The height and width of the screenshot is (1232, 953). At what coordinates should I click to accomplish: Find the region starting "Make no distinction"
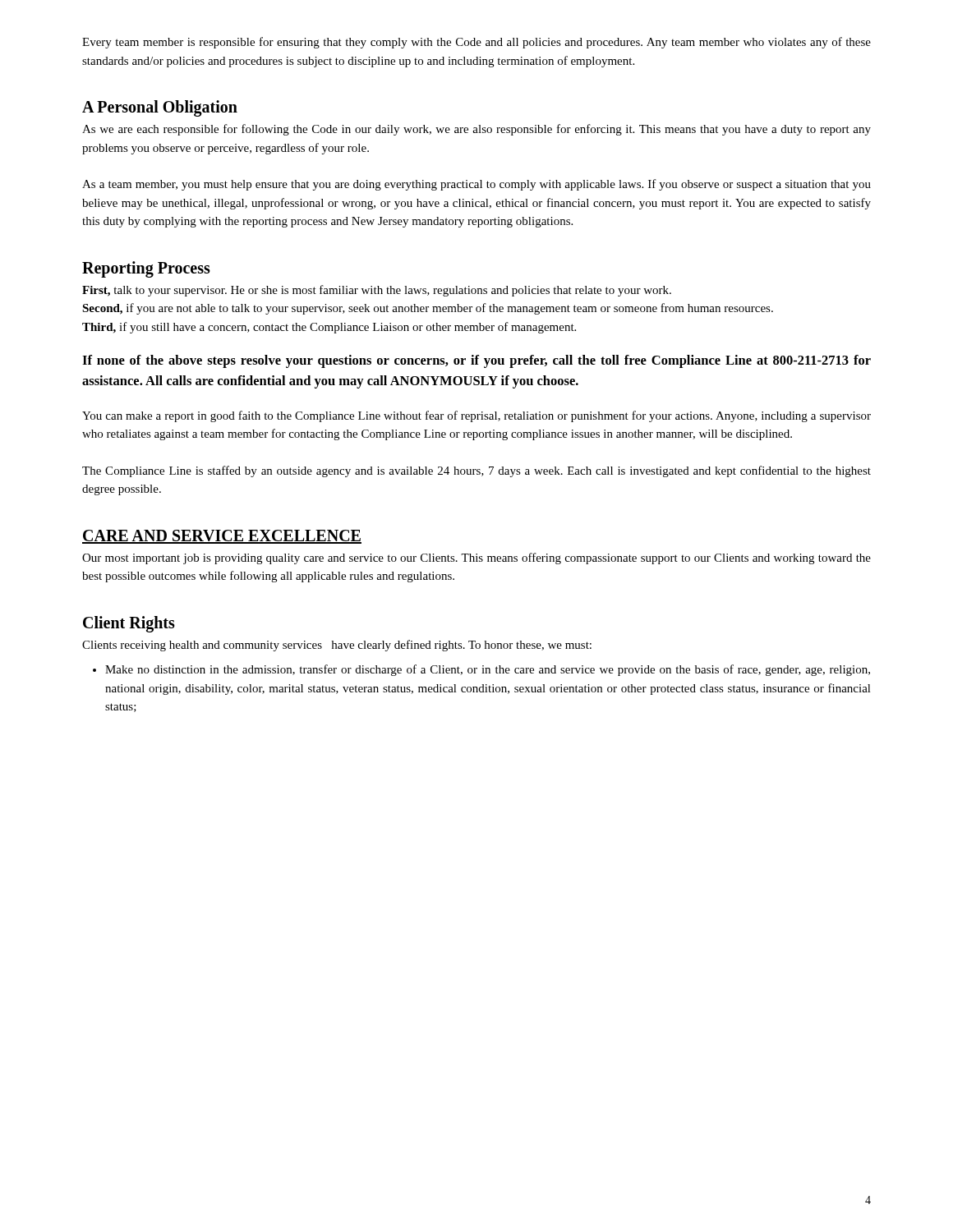pos(488,688)
